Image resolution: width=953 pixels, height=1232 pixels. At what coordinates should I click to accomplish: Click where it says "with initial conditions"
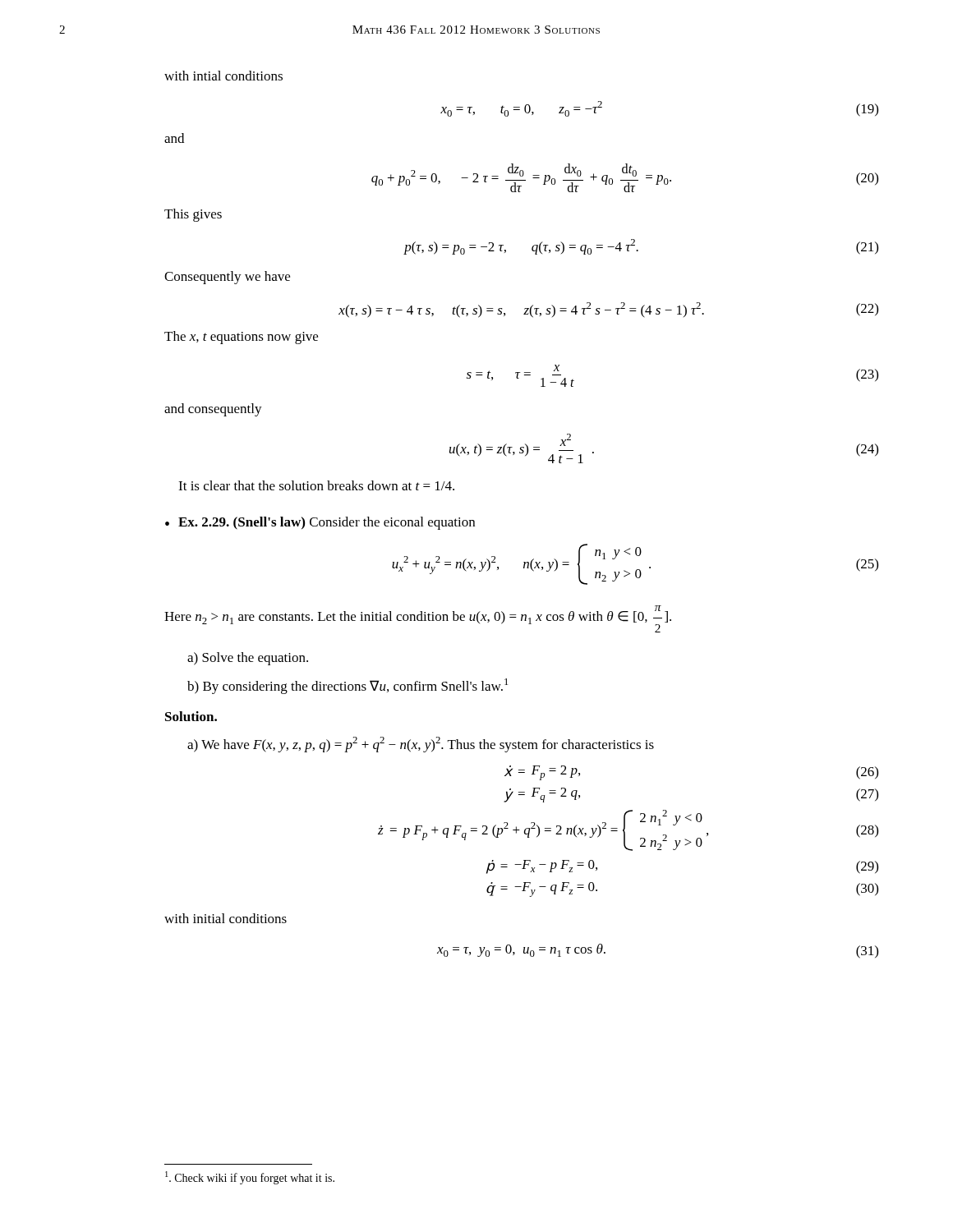(226, 918)
